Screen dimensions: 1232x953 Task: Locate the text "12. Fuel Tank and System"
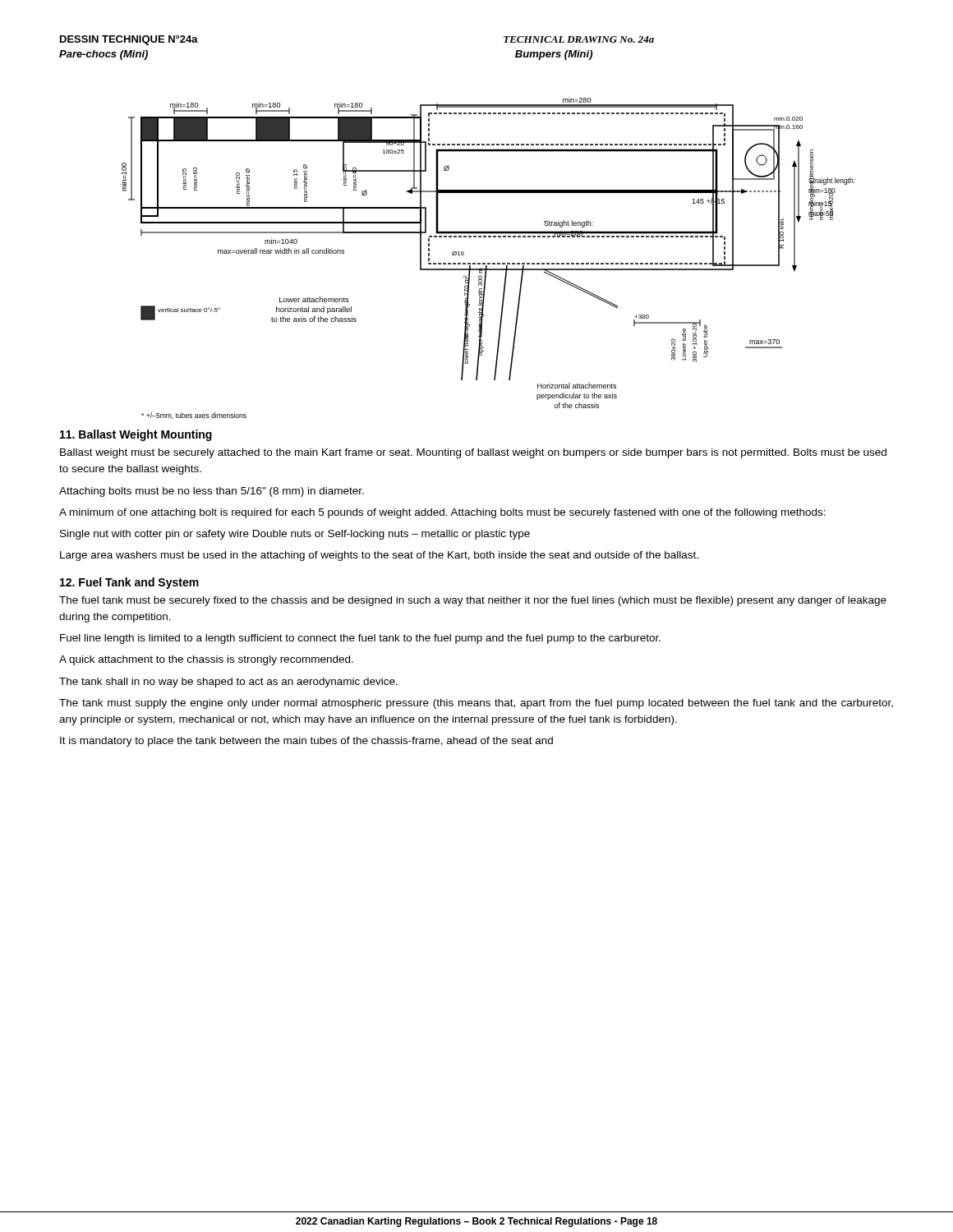point(129,582)
